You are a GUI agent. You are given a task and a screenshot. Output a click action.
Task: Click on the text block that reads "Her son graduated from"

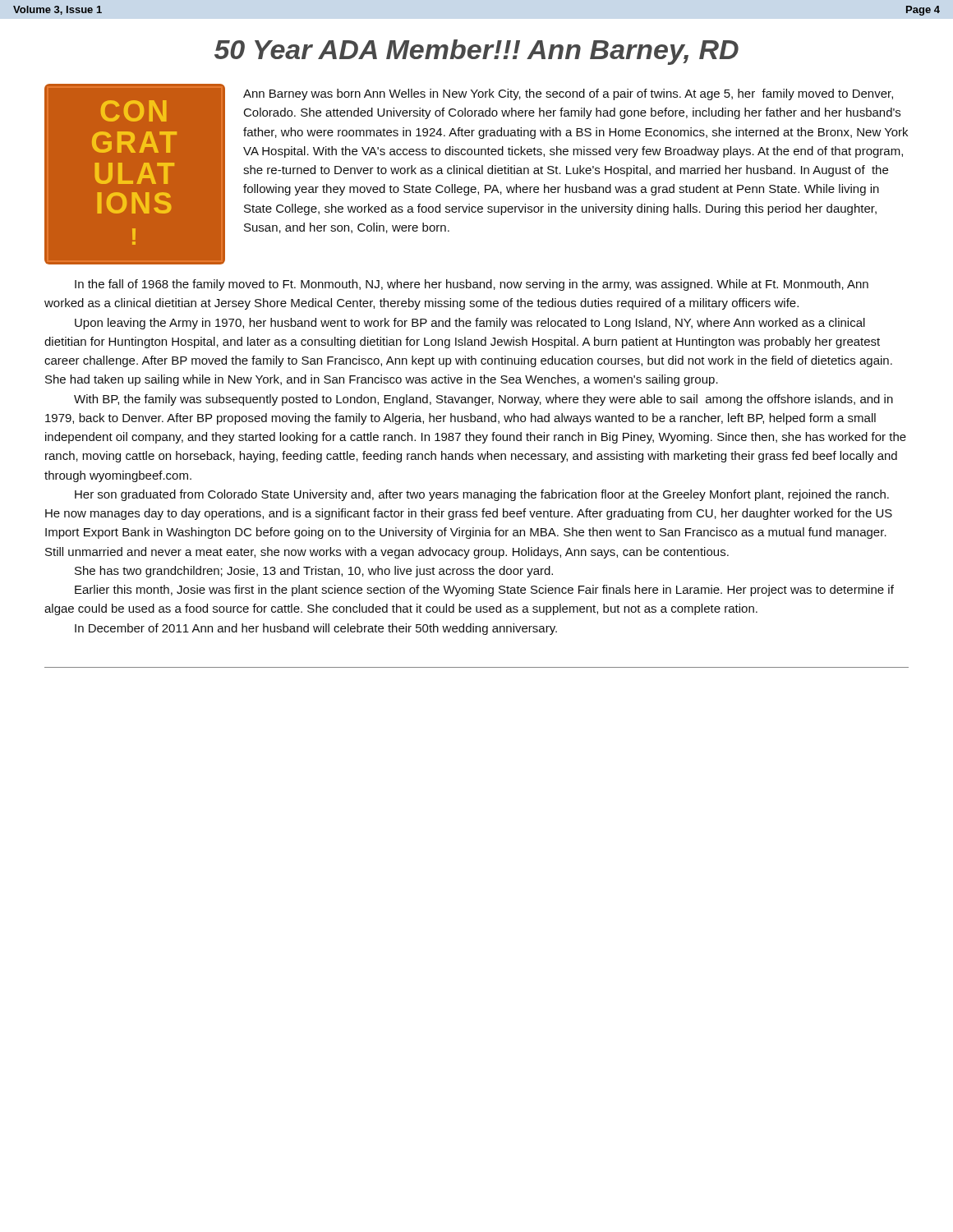(476, 523)
